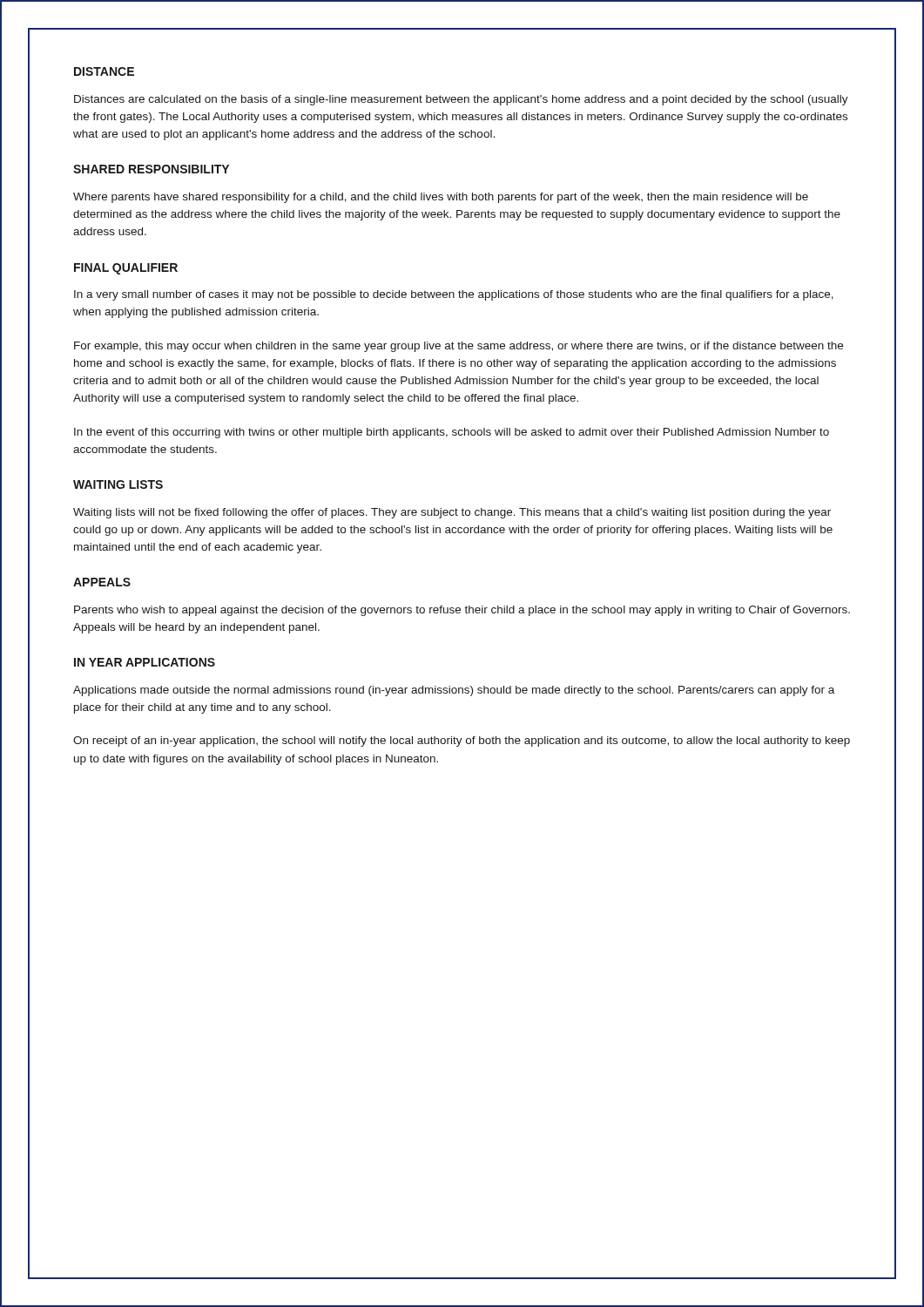The image size is (924, 1307).
Task: Navigate to the region starting "In a very small"
Action: point(462,303)
